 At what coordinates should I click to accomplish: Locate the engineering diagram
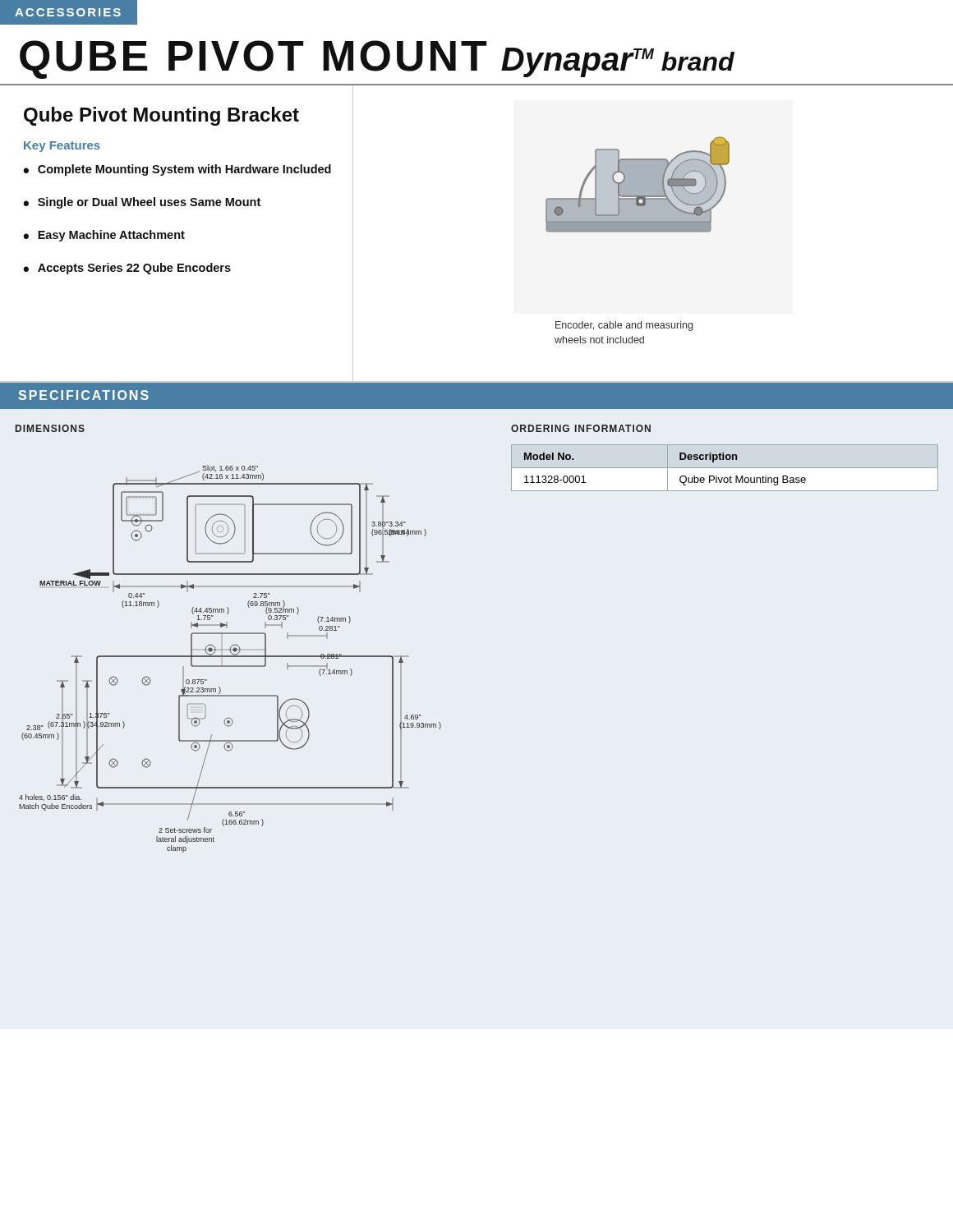[x=245, y=732]
